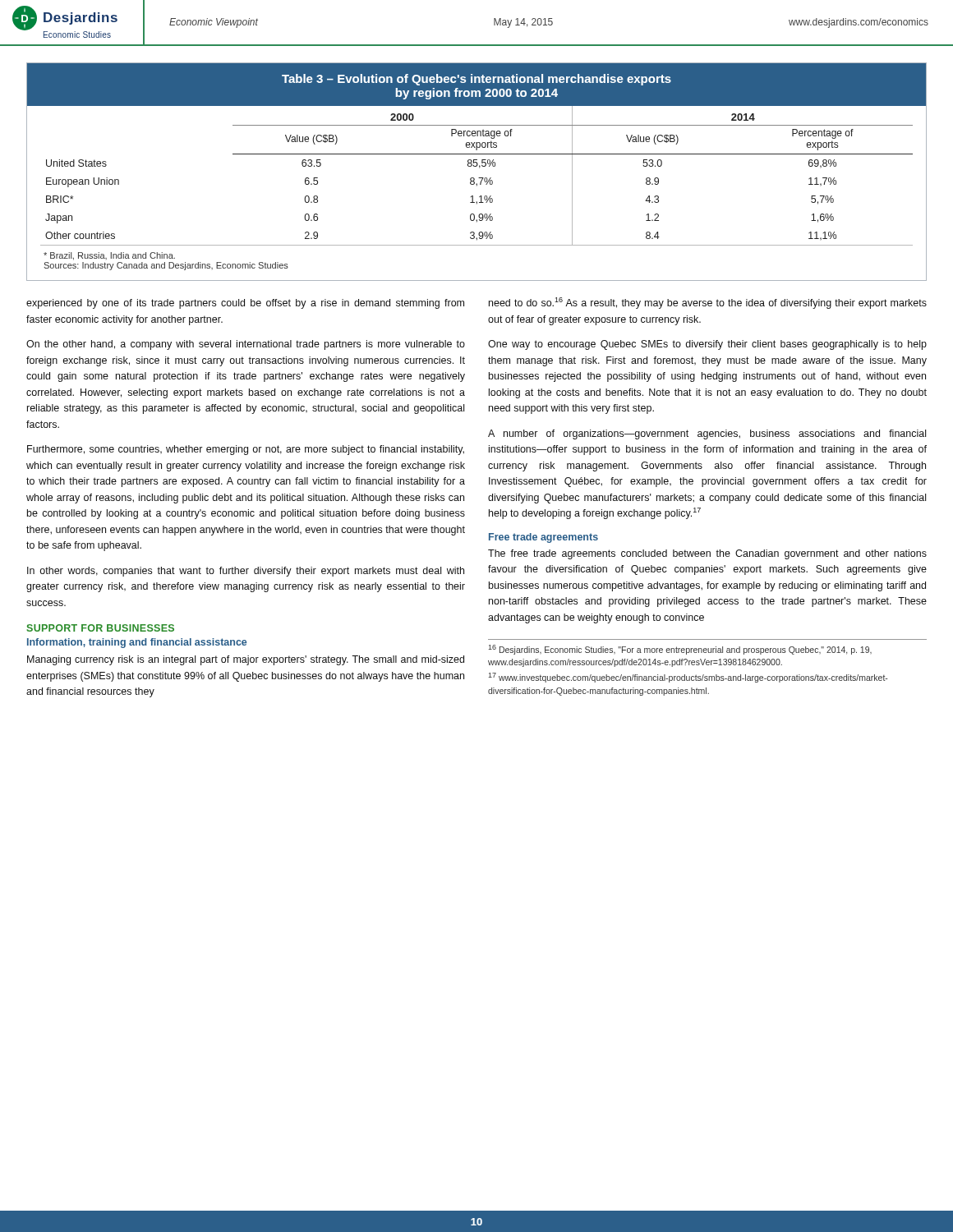
Task: Click the passage that begins "experienced by one of its trade"
Action: click(x=246, y=311)
